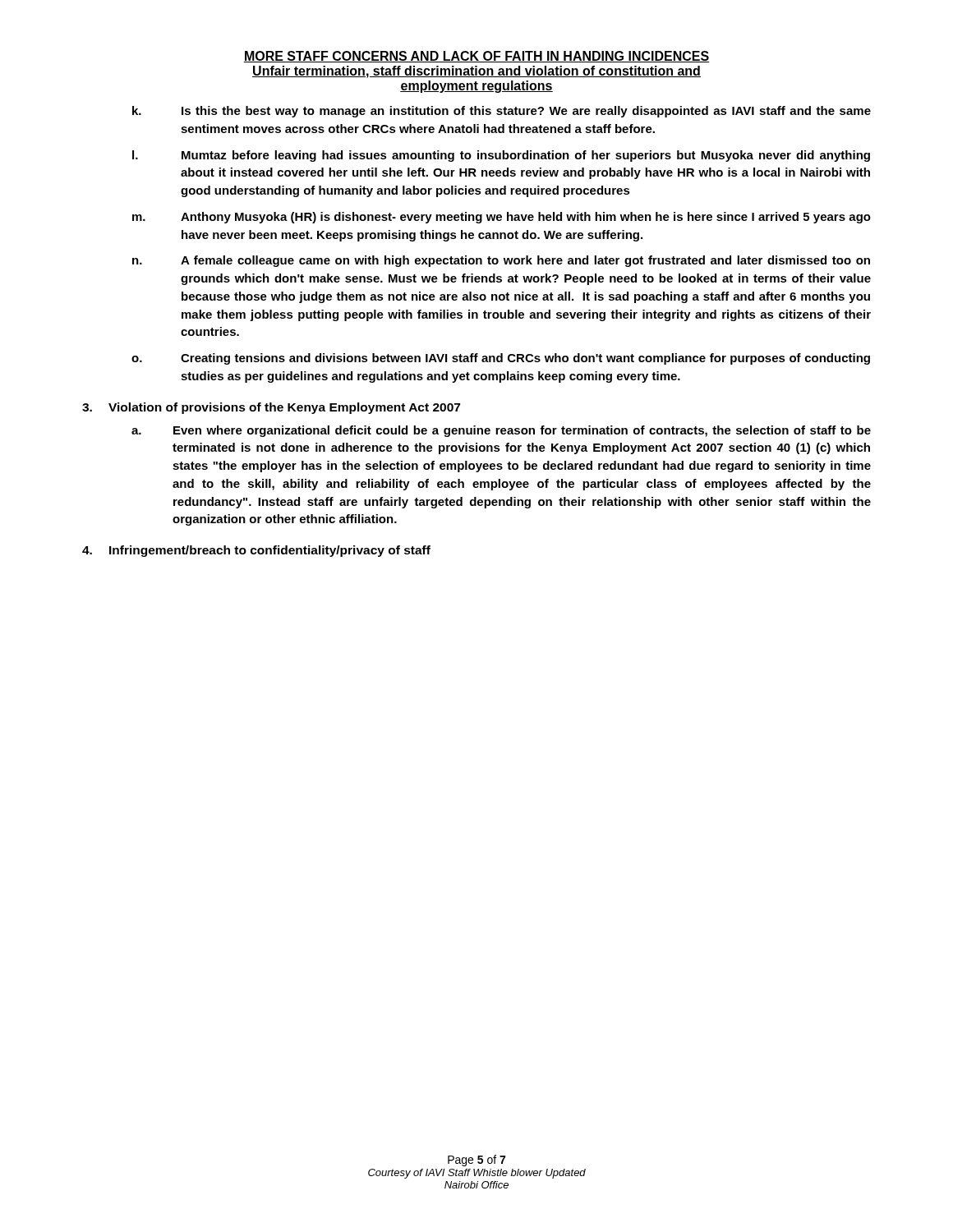
Task: Select the section header containing "3. Violation of provisions of the"
Action: pos(271,408)
